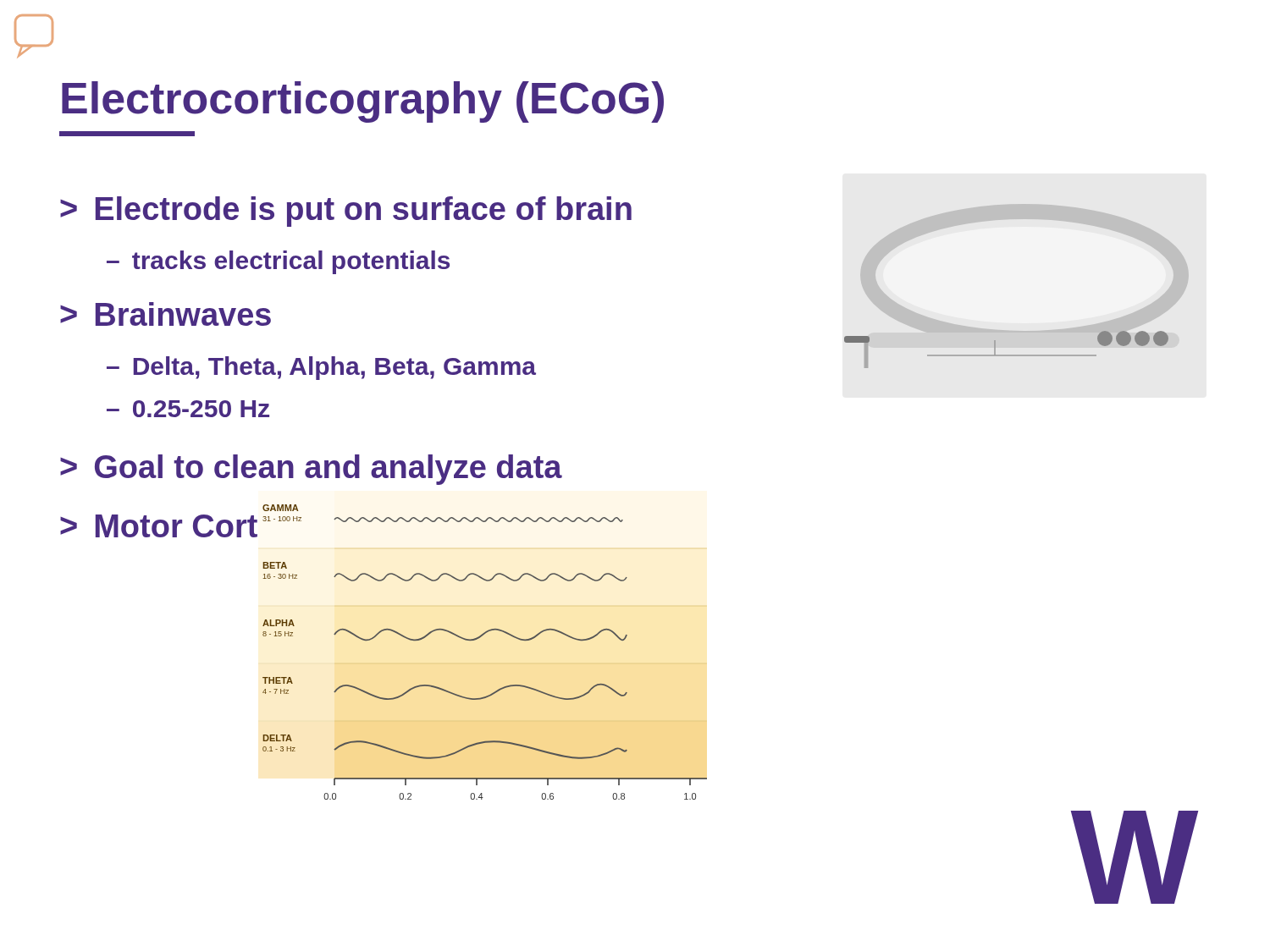Find the text block starting "– Delta, Theta, Alpha, Beta, Gamma"
The height and width of the screenshot is (952, 1270).
click(x=321, y=366)
